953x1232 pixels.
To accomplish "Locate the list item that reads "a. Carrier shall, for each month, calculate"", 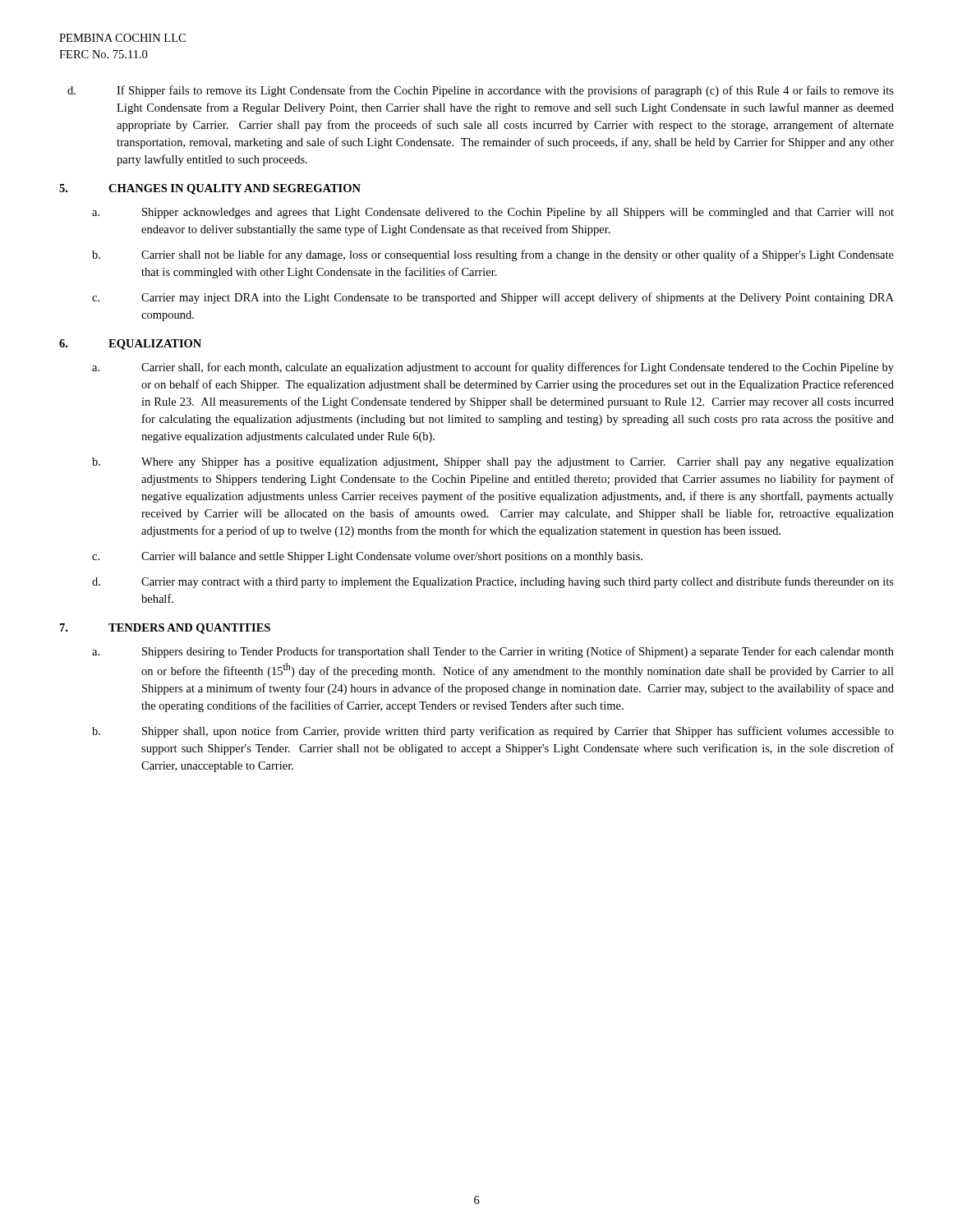I will click(476, 402).
